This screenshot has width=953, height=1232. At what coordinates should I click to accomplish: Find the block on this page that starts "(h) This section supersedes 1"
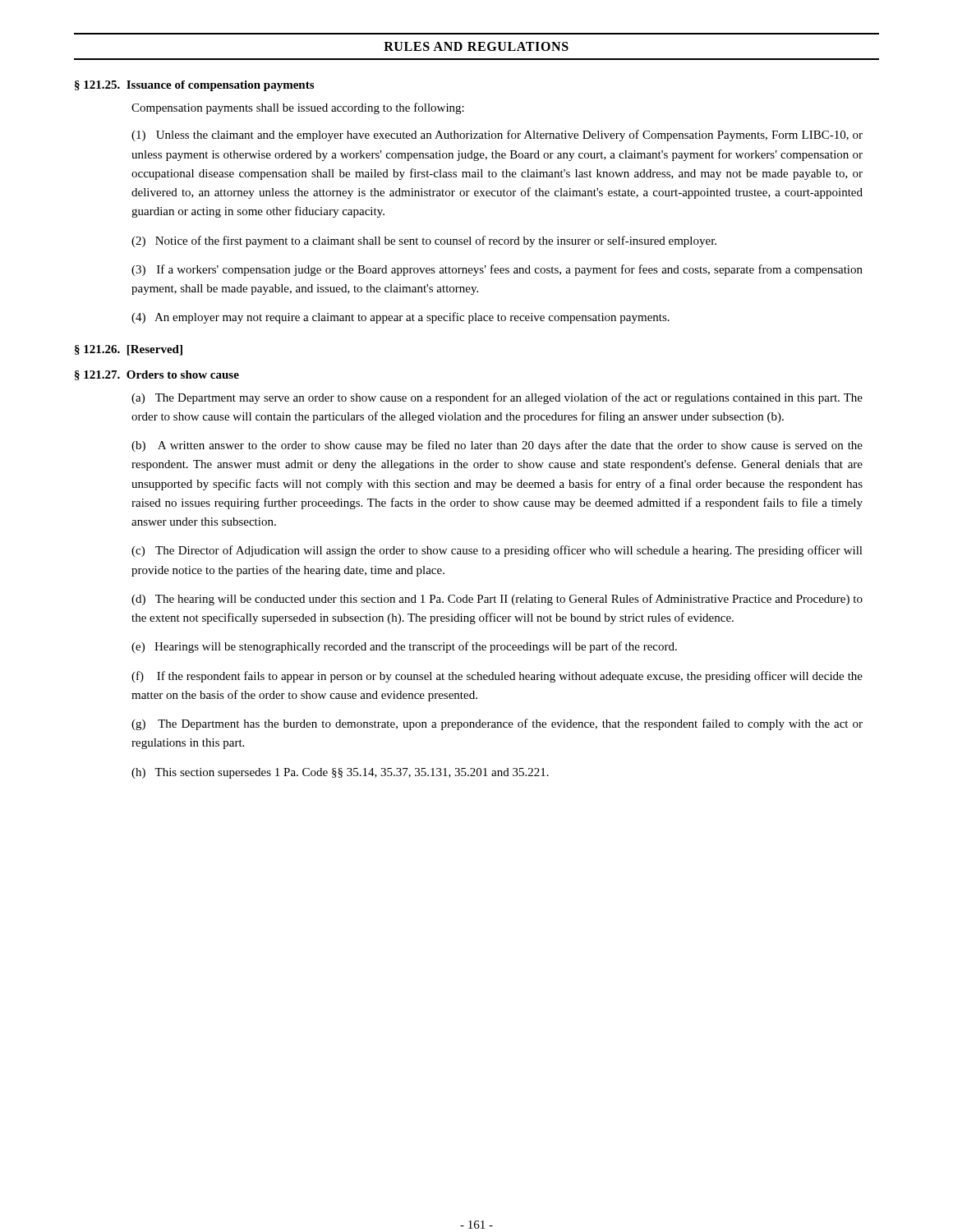point(340,772)
